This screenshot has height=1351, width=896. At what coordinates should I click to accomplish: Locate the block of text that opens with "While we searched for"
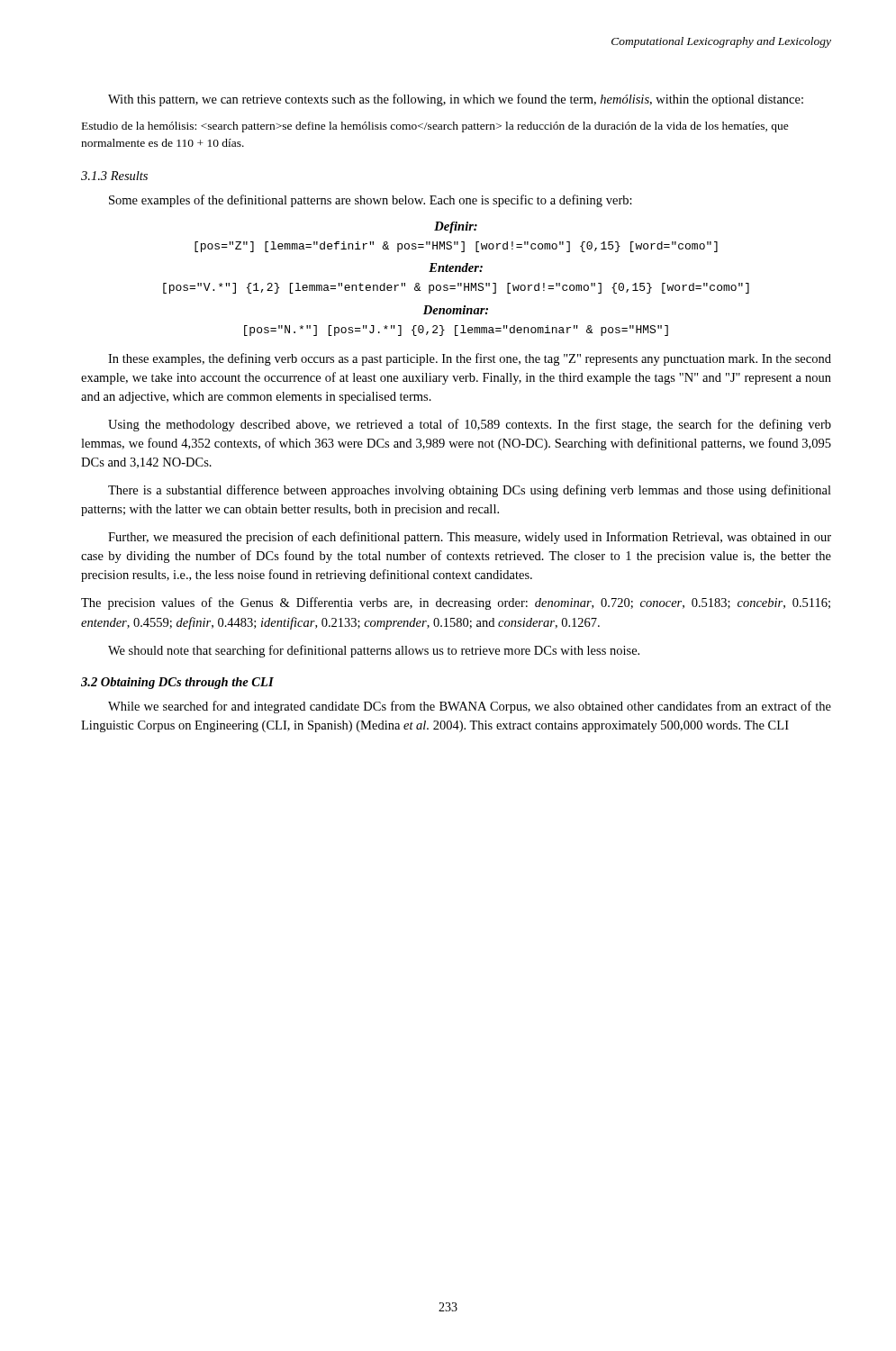coord(456,716)
